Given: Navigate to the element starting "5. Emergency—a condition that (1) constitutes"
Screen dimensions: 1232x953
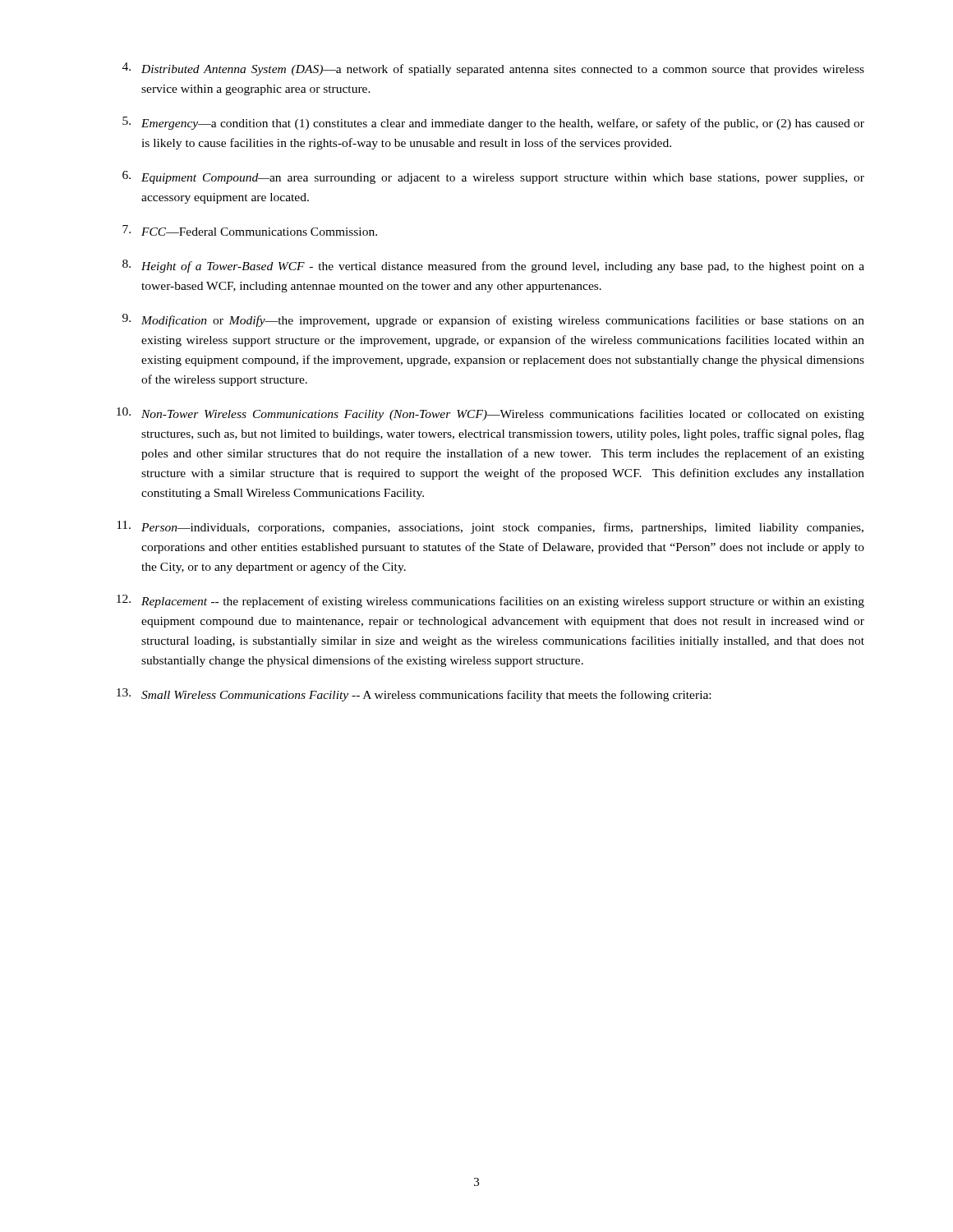Looking at the screenshot, I should pos(476,133).
